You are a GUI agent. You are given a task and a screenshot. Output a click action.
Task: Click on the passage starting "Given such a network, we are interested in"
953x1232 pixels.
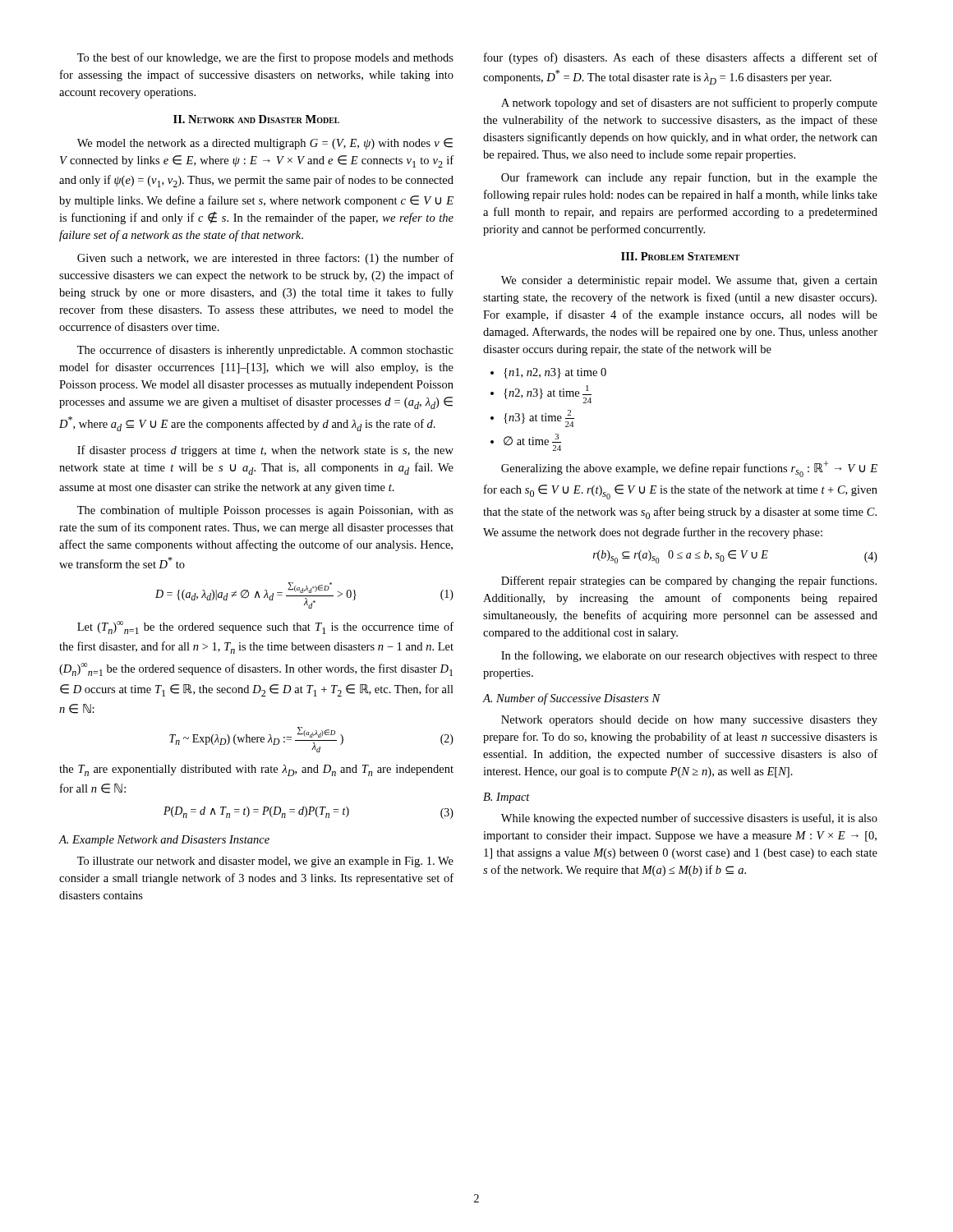[x=256, y=293]
